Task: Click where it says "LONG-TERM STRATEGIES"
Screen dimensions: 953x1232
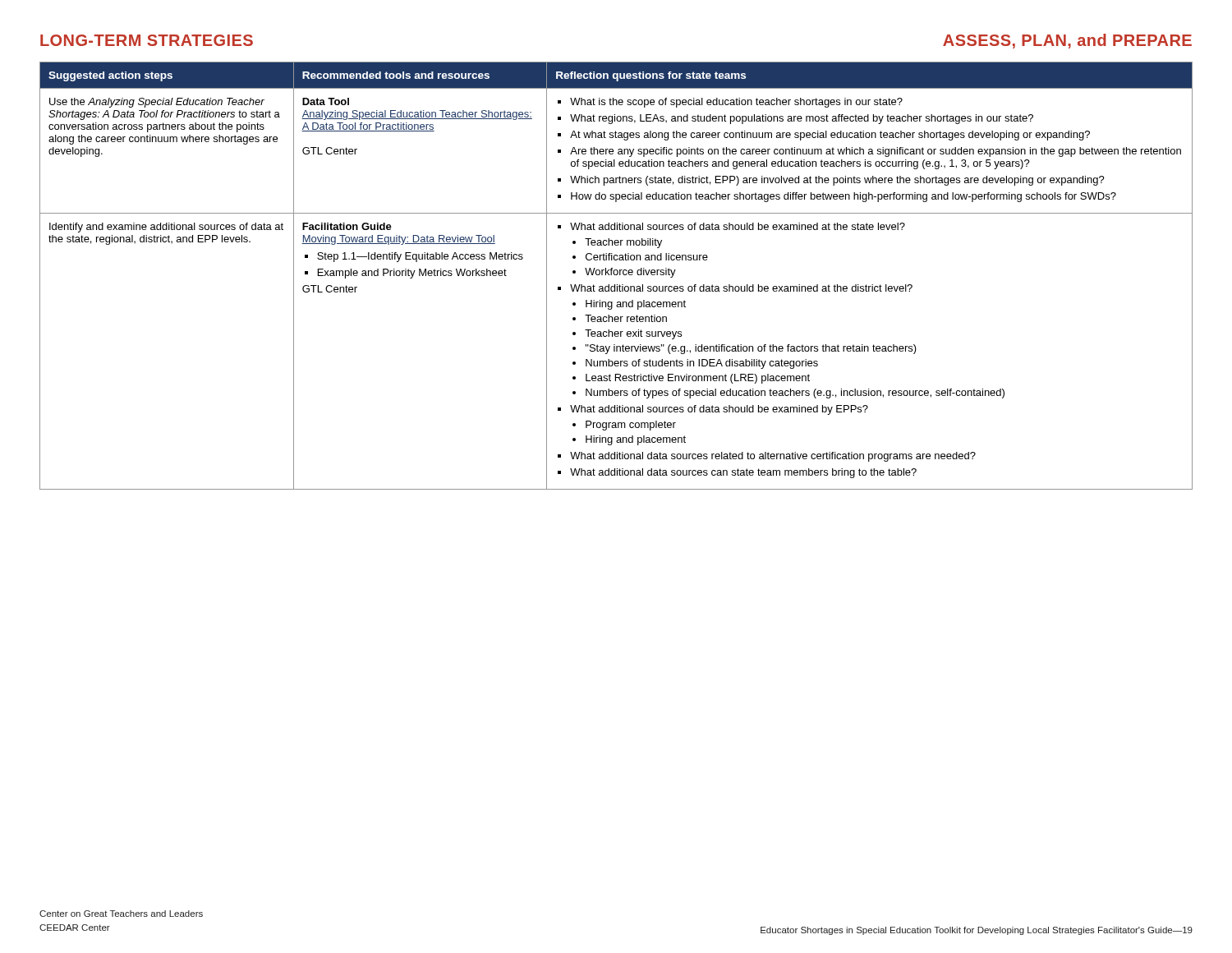Action: [x=147, y=40]
